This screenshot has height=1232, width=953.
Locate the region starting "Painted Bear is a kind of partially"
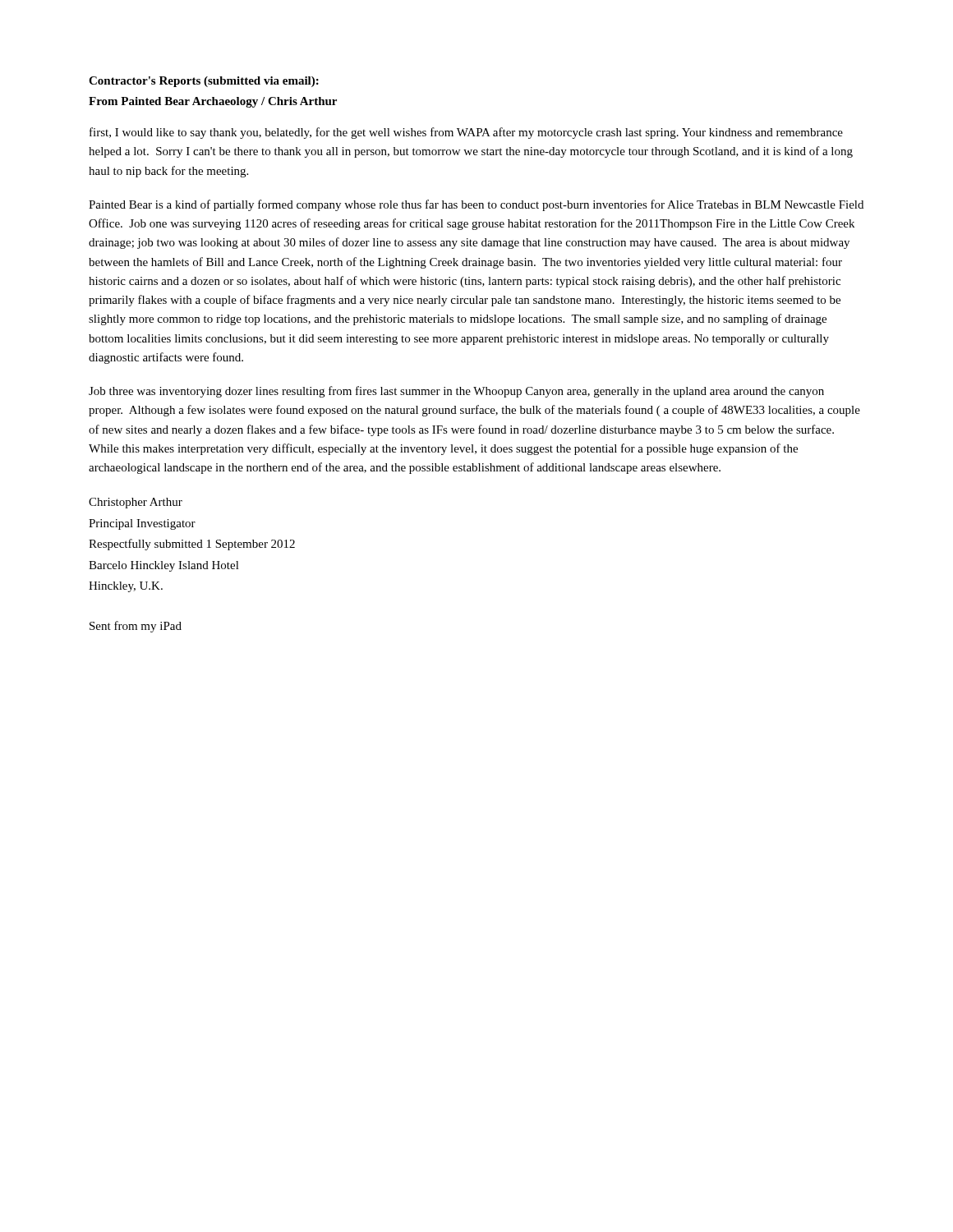pyautogui.click(x=476, y=281)
